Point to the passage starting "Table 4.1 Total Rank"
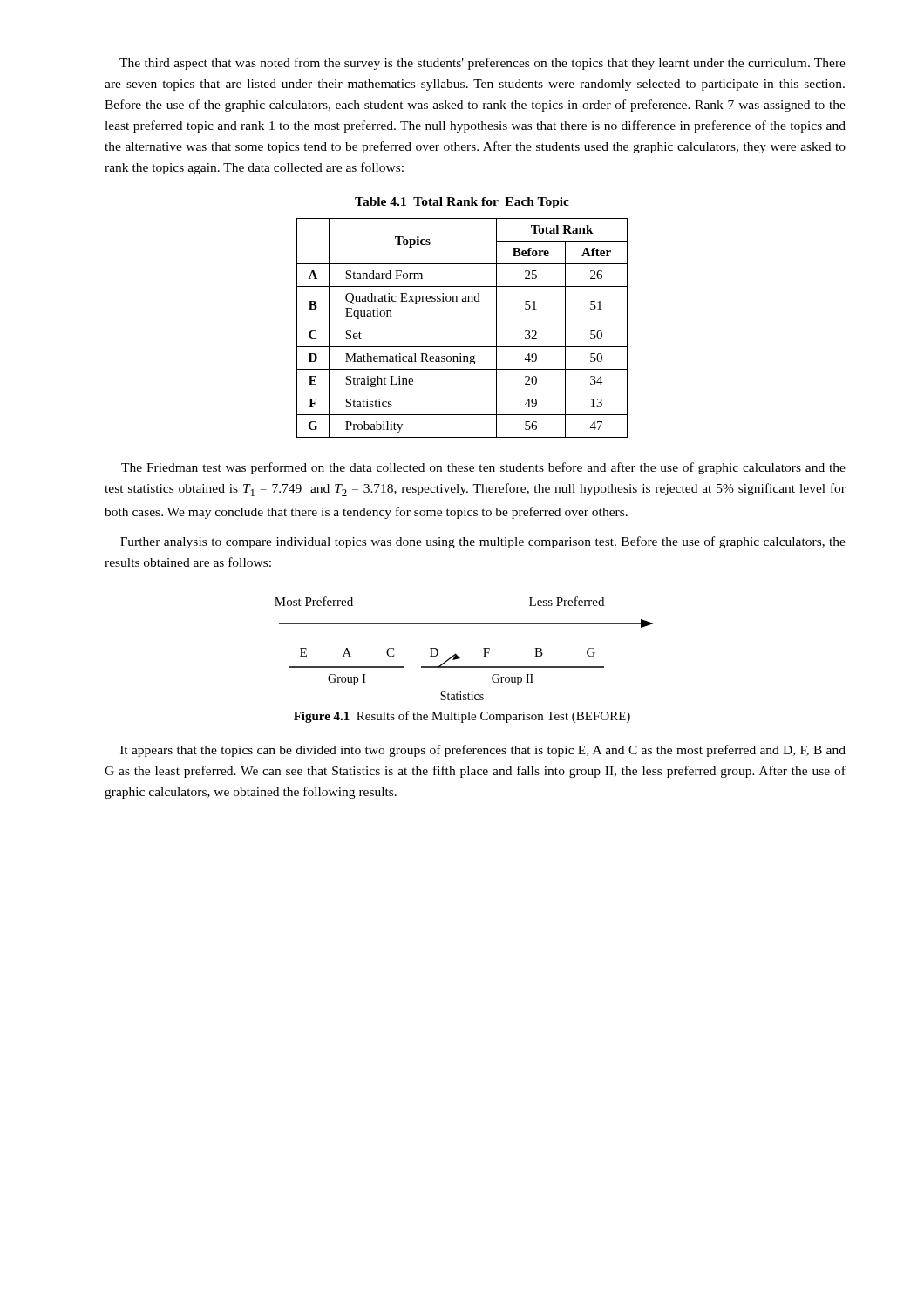The width and height of the screenshot is (924, 1308). [x=462, y=201]
